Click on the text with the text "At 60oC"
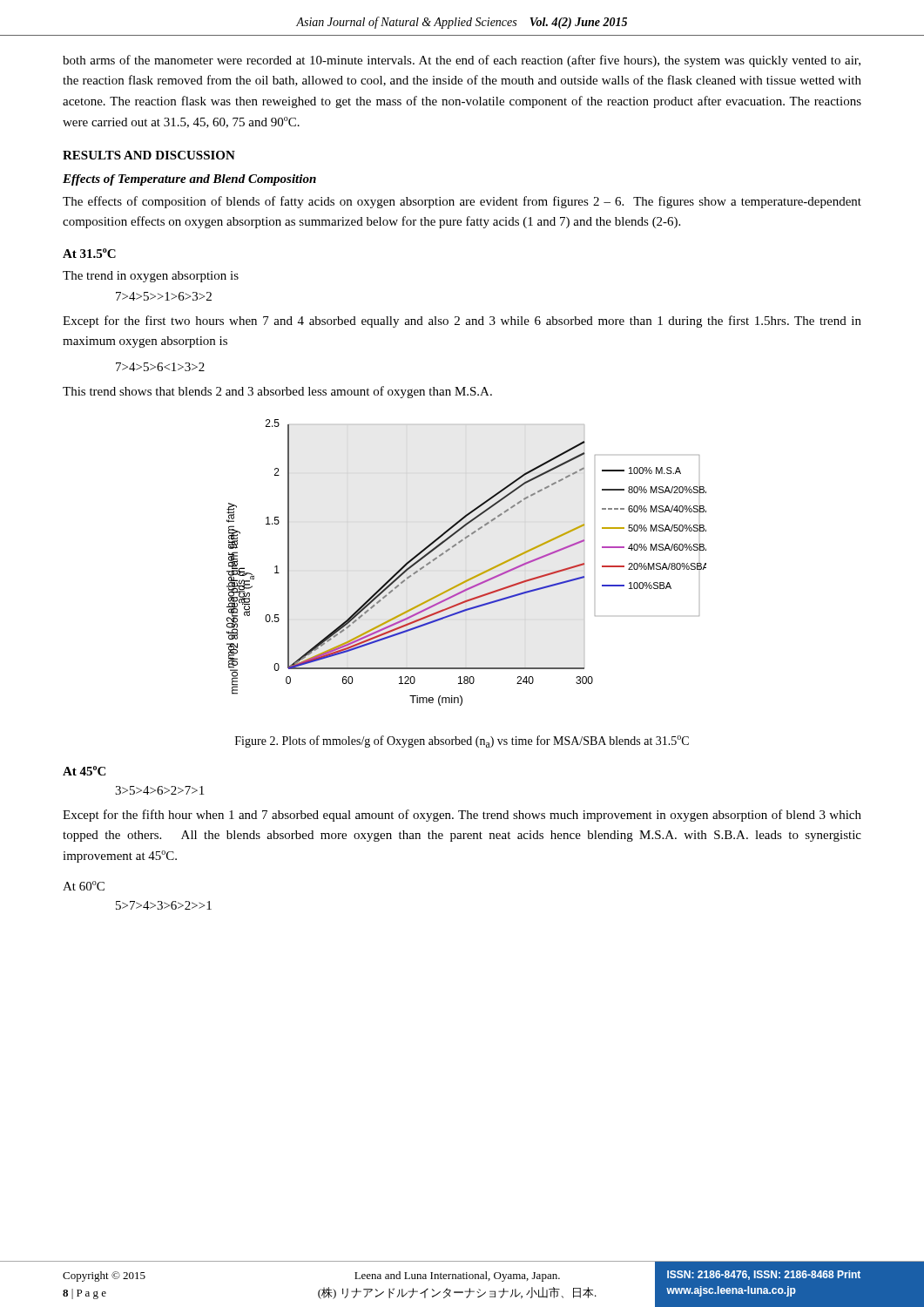 pos(84,885)
